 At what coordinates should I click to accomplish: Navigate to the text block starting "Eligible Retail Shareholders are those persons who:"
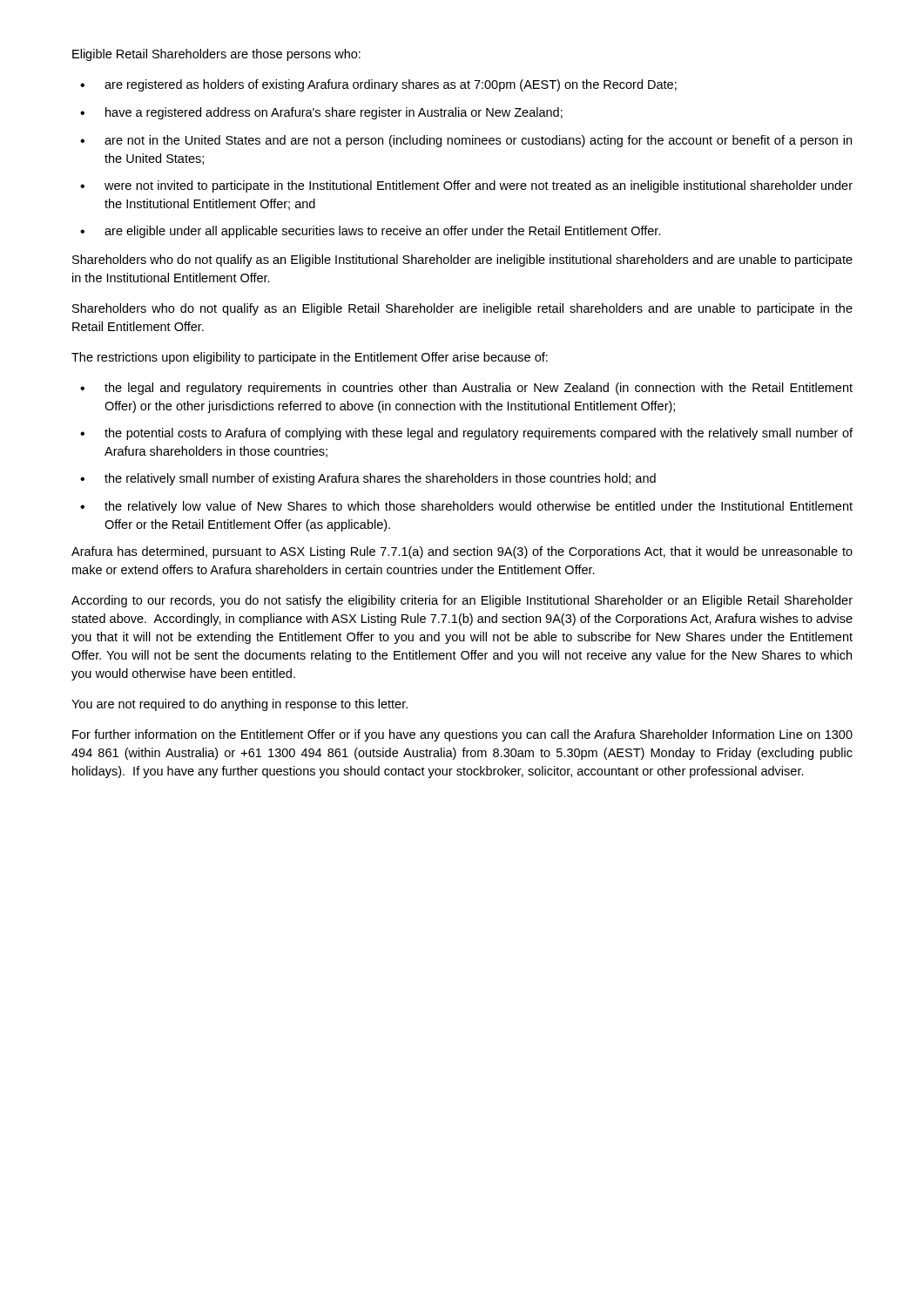pos(216,54)
